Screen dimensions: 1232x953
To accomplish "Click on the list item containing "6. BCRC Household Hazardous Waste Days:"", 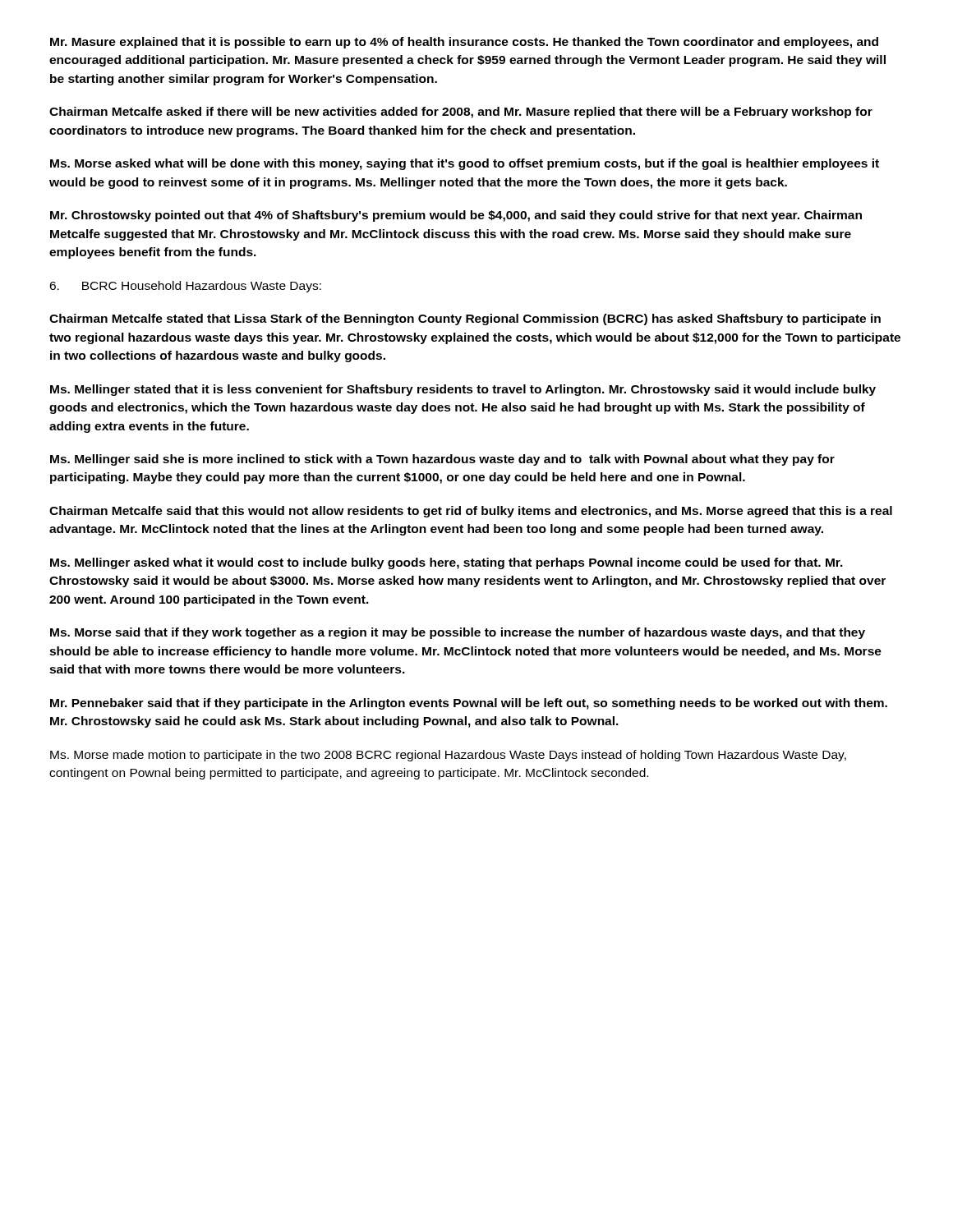I will tap(186, 285).
